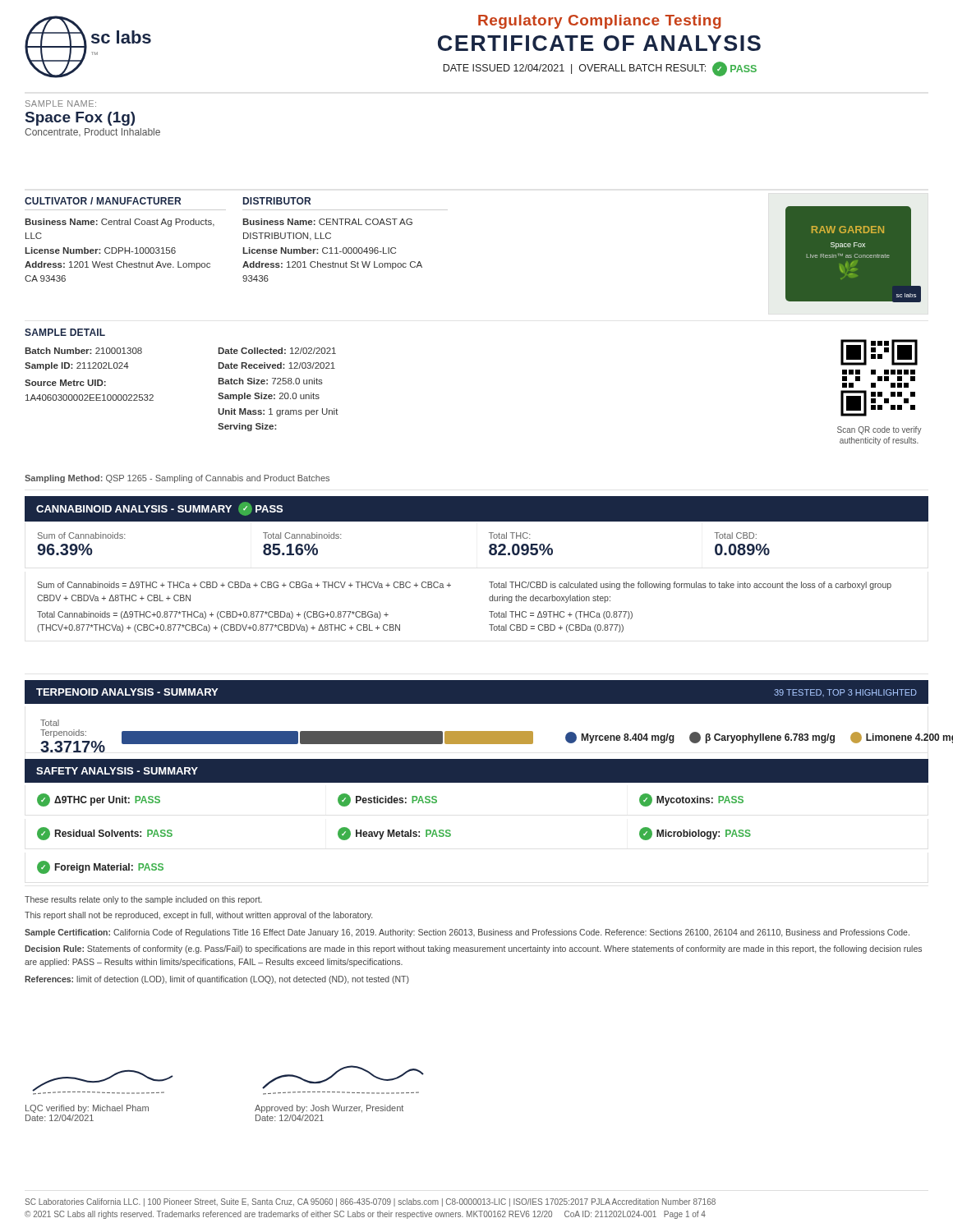Point to "✓ Microbiology: PASS"
Viewport: 953px width, 1232px height.
695,834
